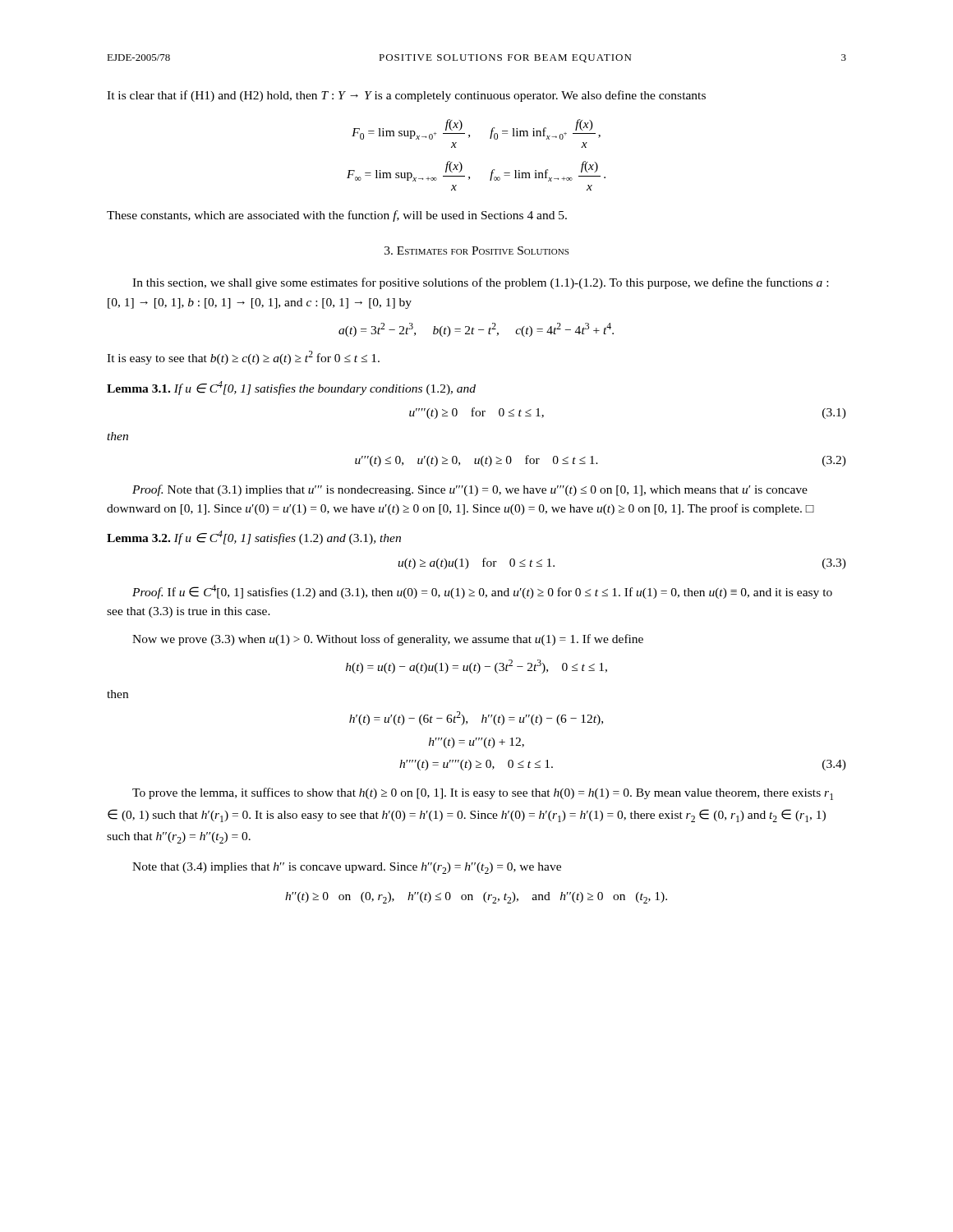This screenshot has width=953, height=1232.
Task: Navigate to the block starting "Proof. If u"
Action: coord(470,600)
